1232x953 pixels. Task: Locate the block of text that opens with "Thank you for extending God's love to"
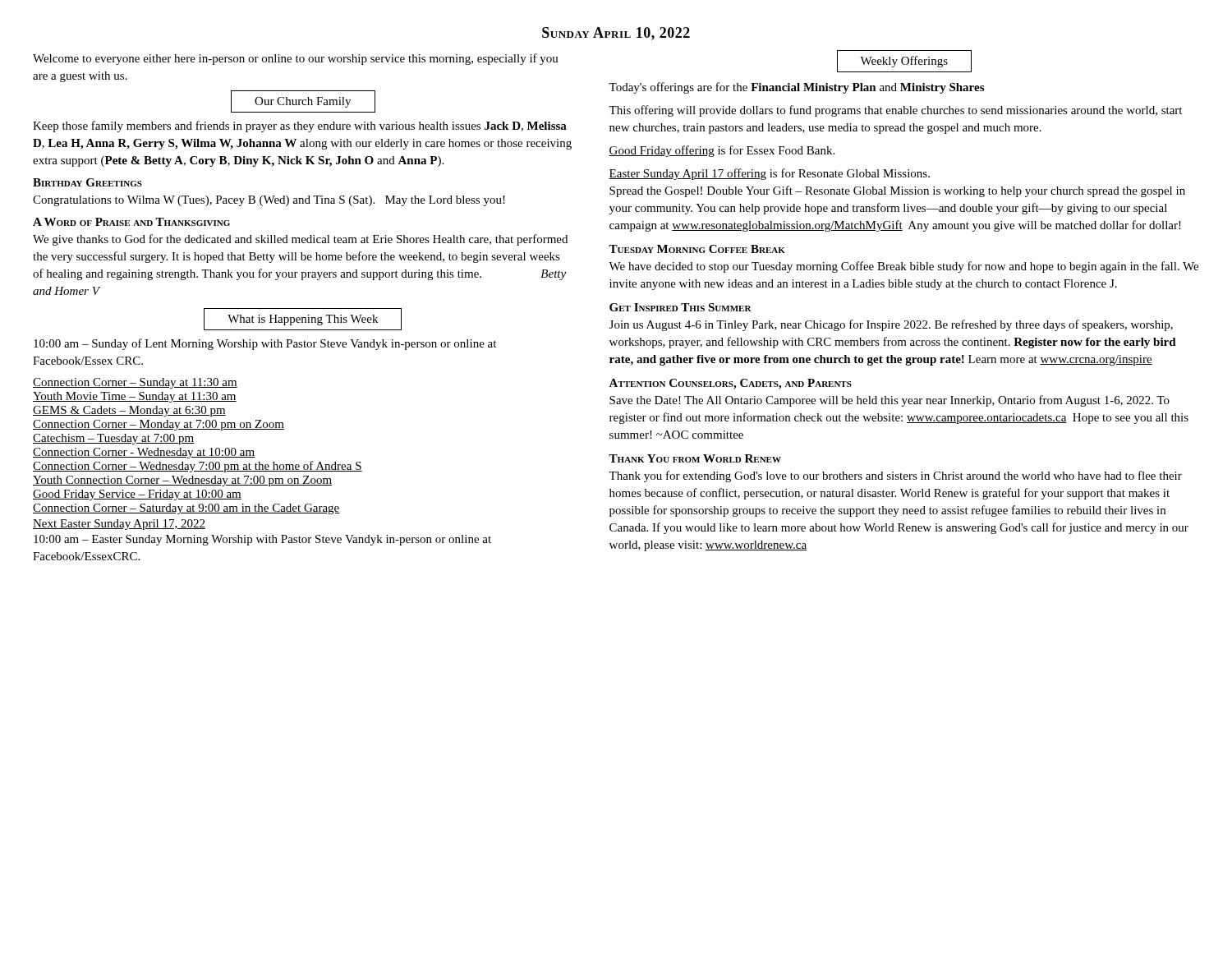click(x=899, y=510)
